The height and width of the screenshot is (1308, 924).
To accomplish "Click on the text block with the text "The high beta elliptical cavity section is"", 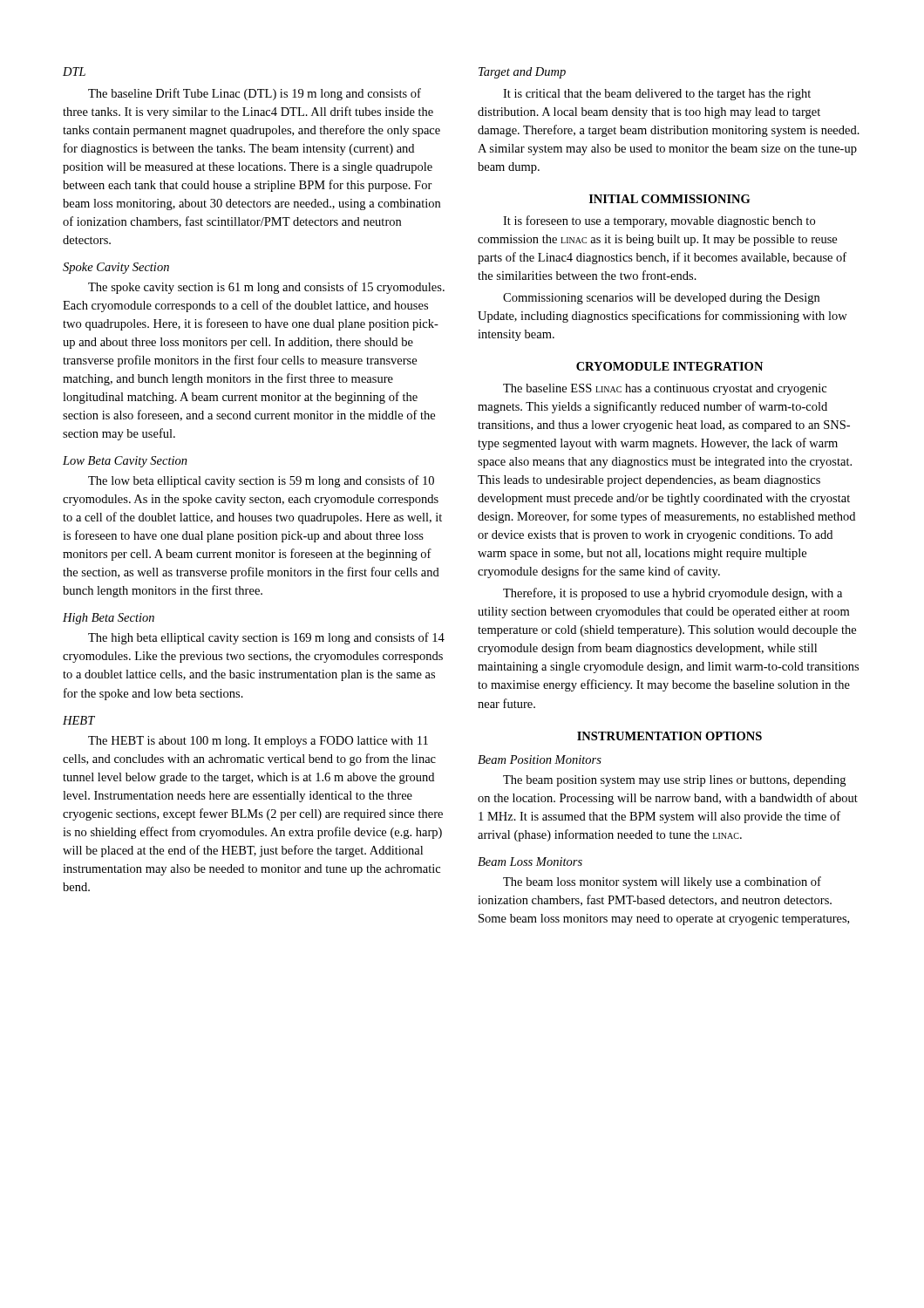I will point(255,666).
